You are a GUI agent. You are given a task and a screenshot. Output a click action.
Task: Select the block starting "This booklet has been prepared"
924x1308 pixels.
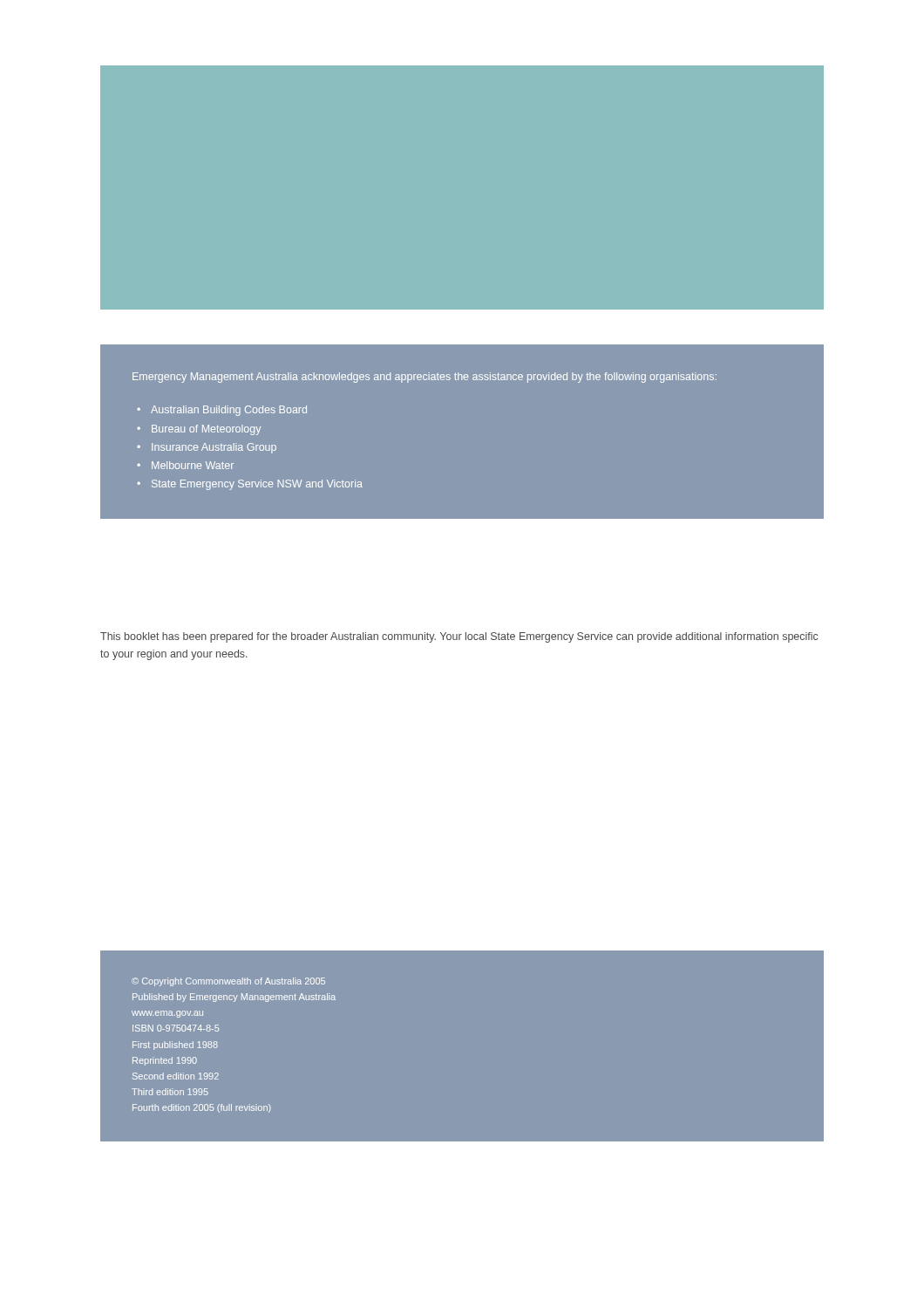click(459, 645)
